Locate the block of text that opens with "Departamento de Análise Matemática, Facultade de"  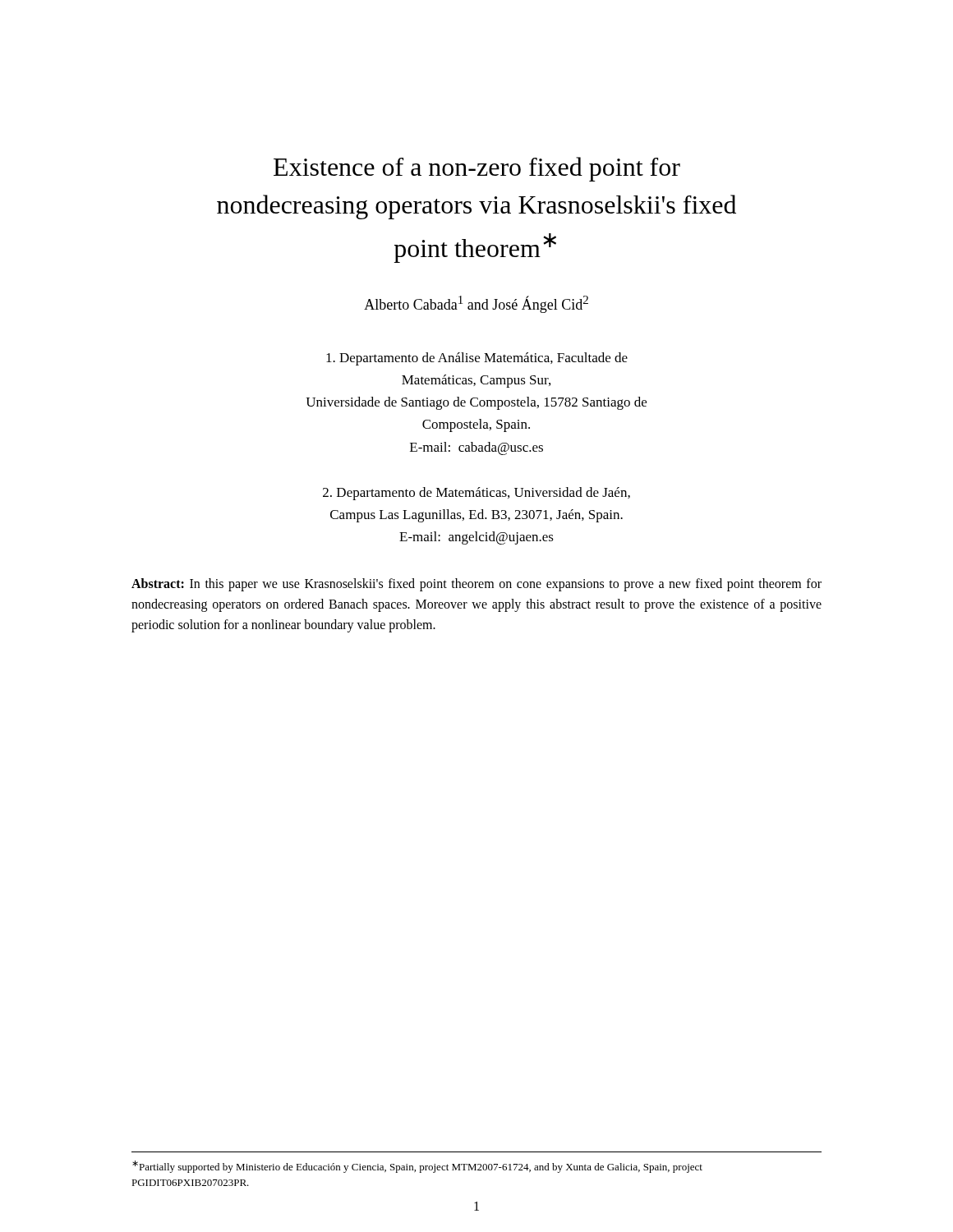476,447
